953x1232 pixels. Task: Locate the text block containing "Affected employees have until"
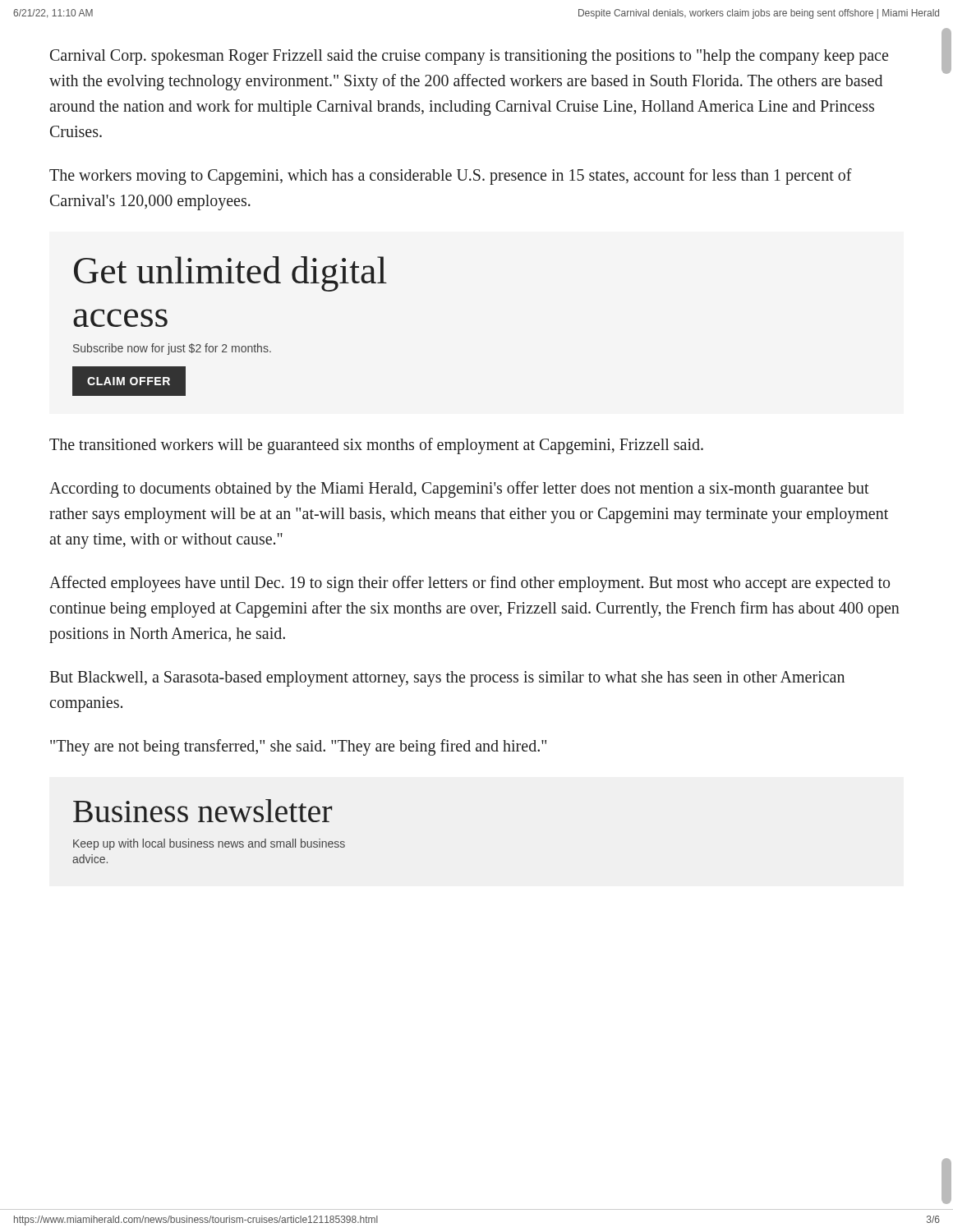pos(474,608)
